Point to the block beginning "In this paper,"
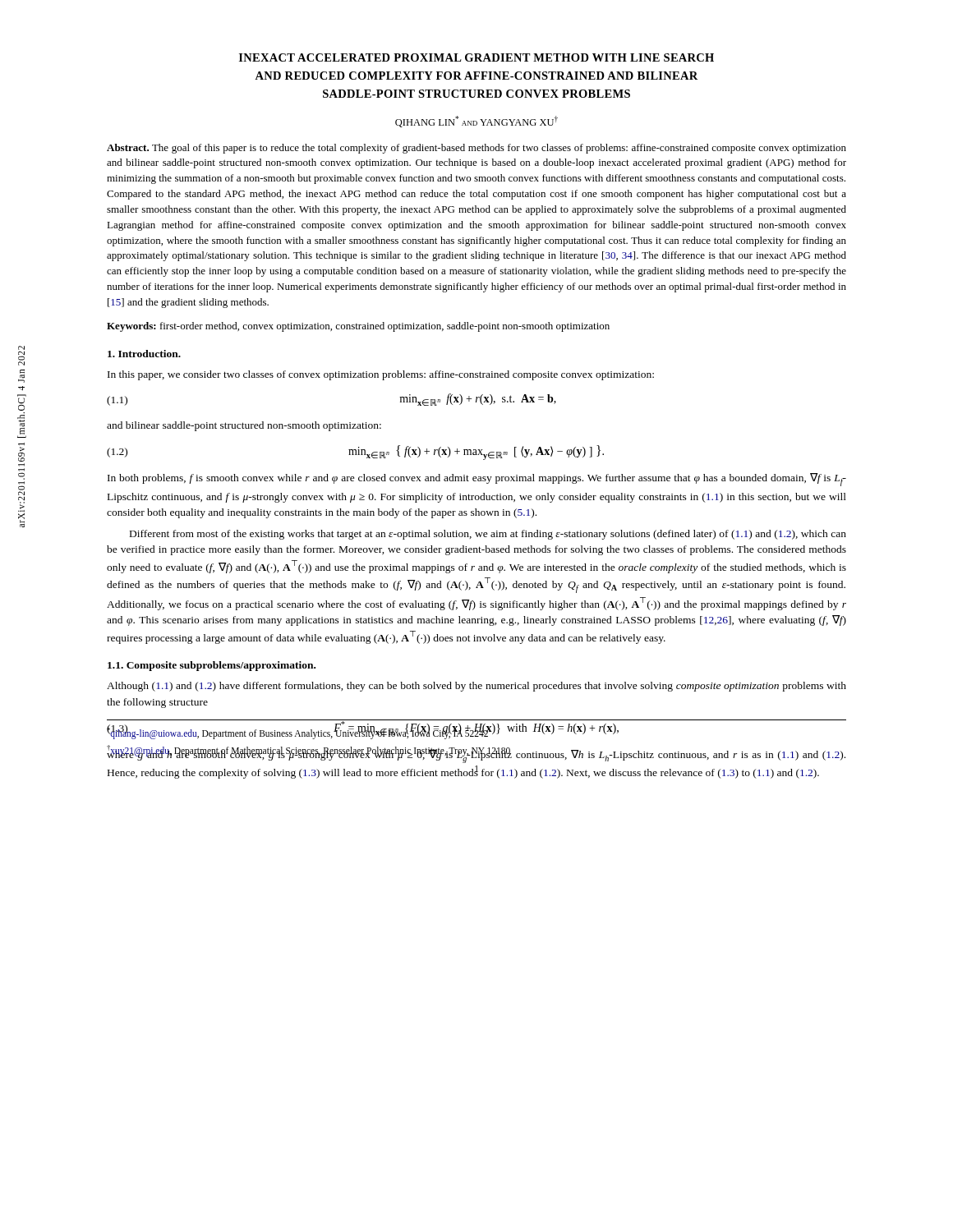953x1232 pixels. coord(381,374)
